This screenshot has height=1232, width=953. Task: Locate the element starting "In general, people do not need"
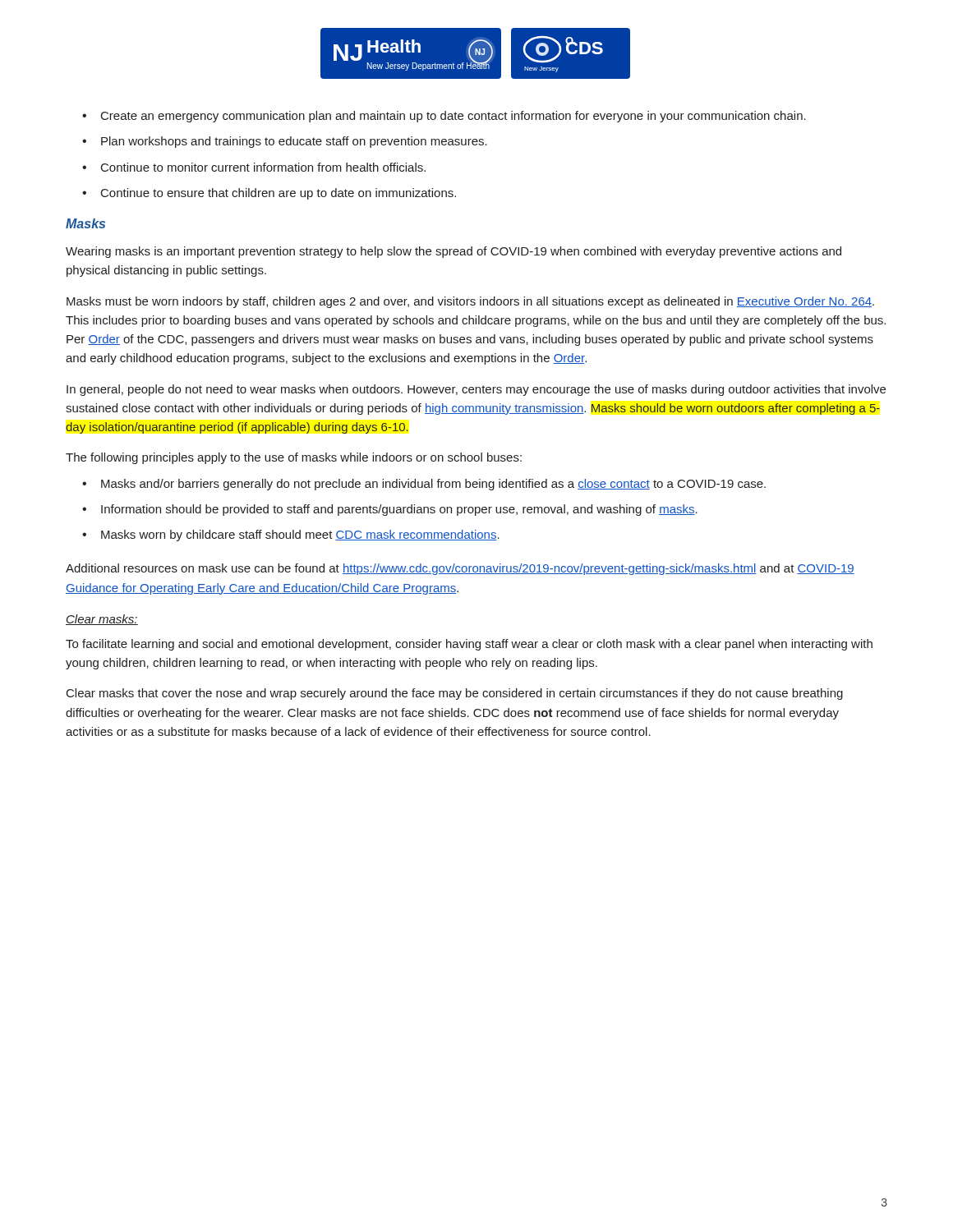point(476,408)
